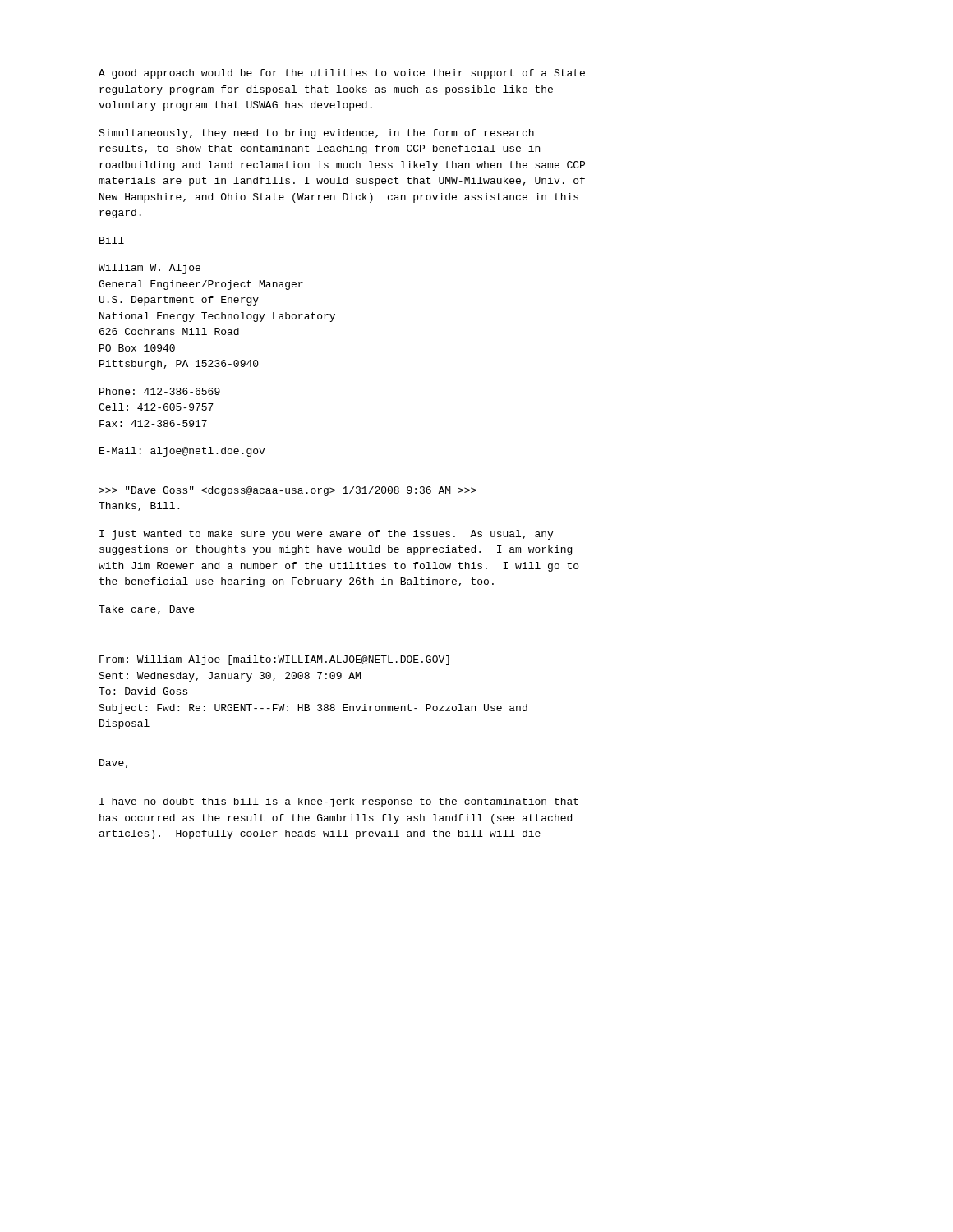Locate the block starting ">>> "Dave Goss" 1/31/2008 9:36 AM"
Screen dimensions: 1232x953
[288, 498]
